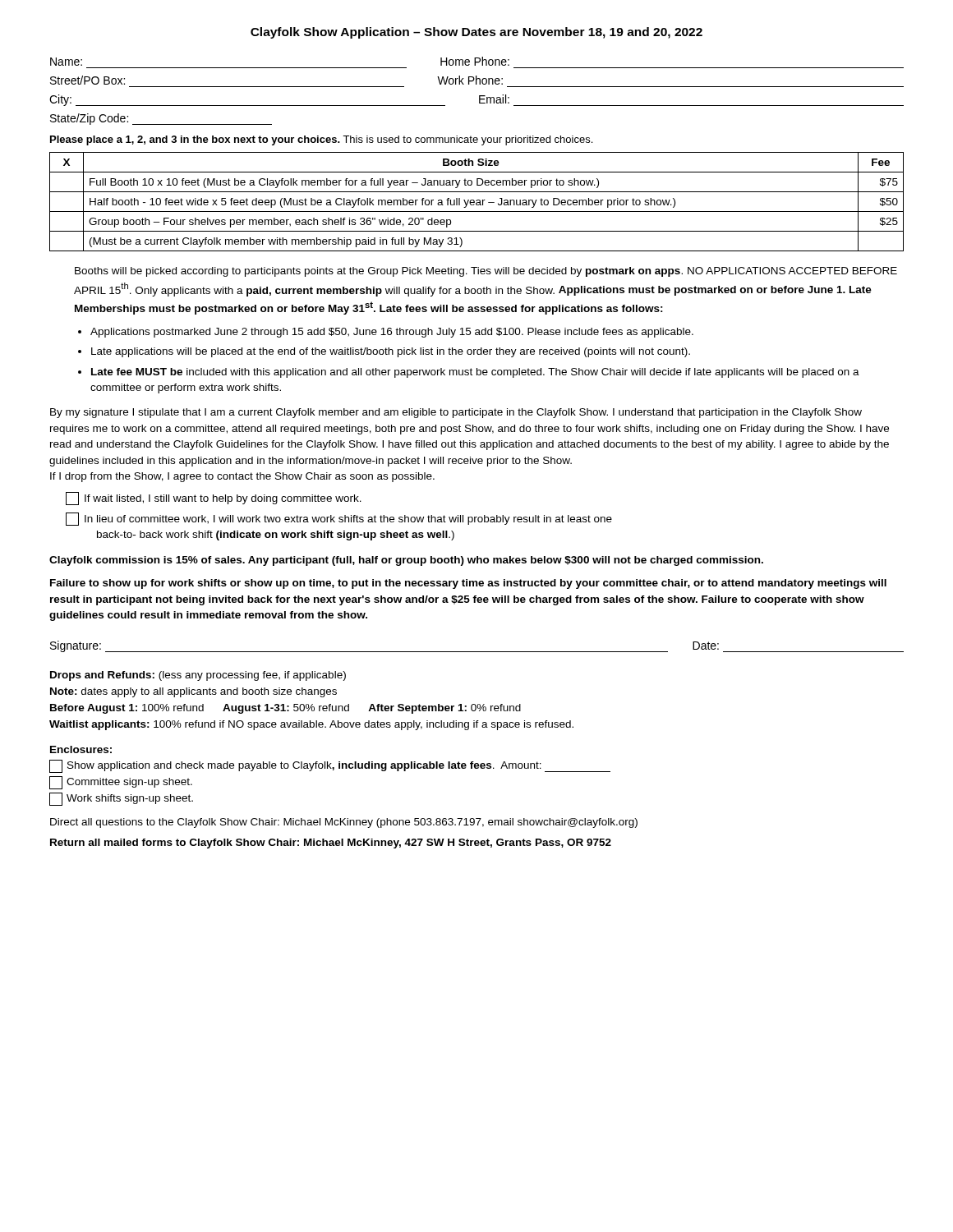Screen dimensions: 1232x953
Task: Point to the text starting "If wait listed,"
Action: point(214,499)
